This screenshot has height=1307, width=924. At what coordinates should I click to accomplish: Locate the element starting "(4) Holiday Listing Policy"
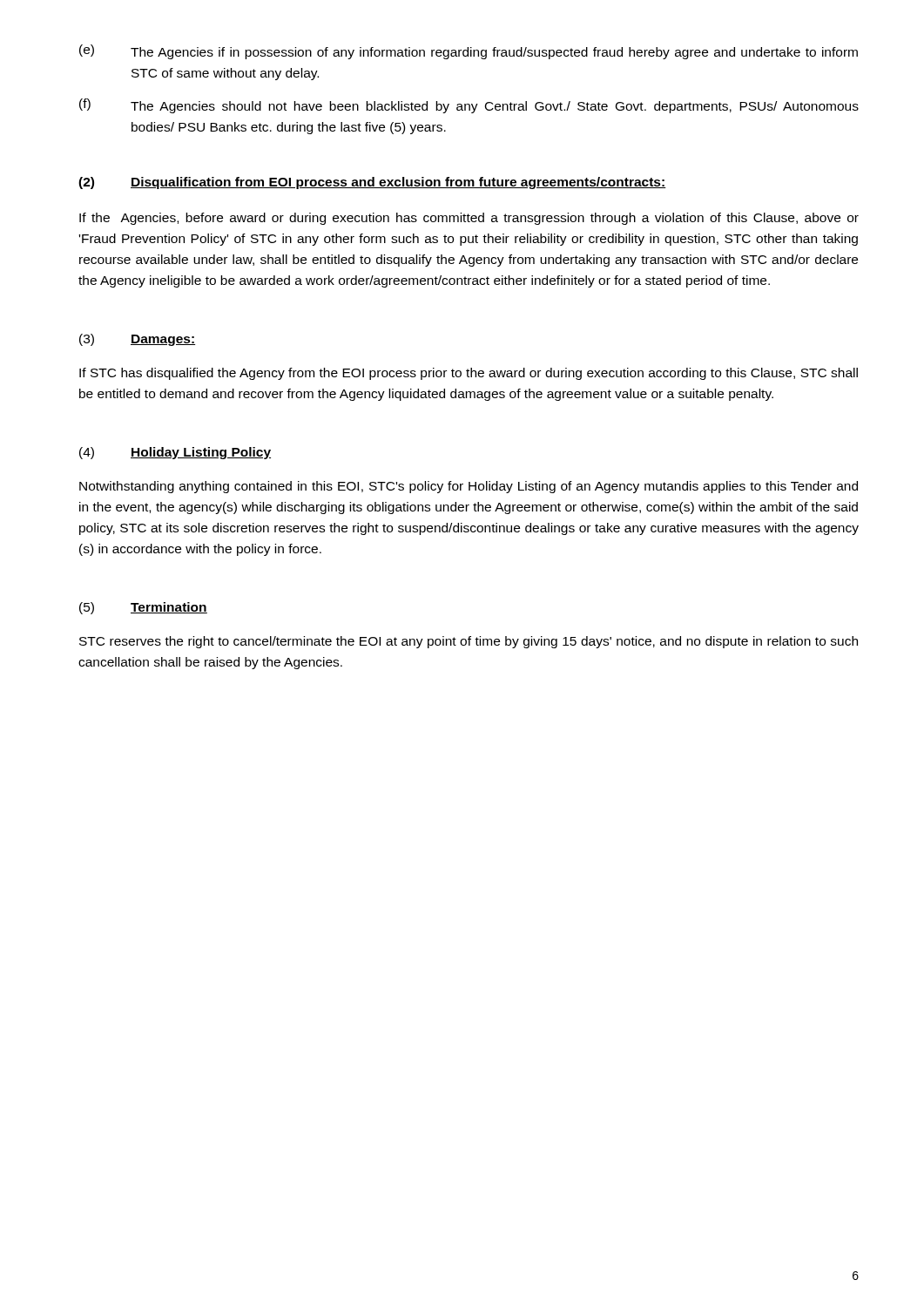tap(175, 453)
